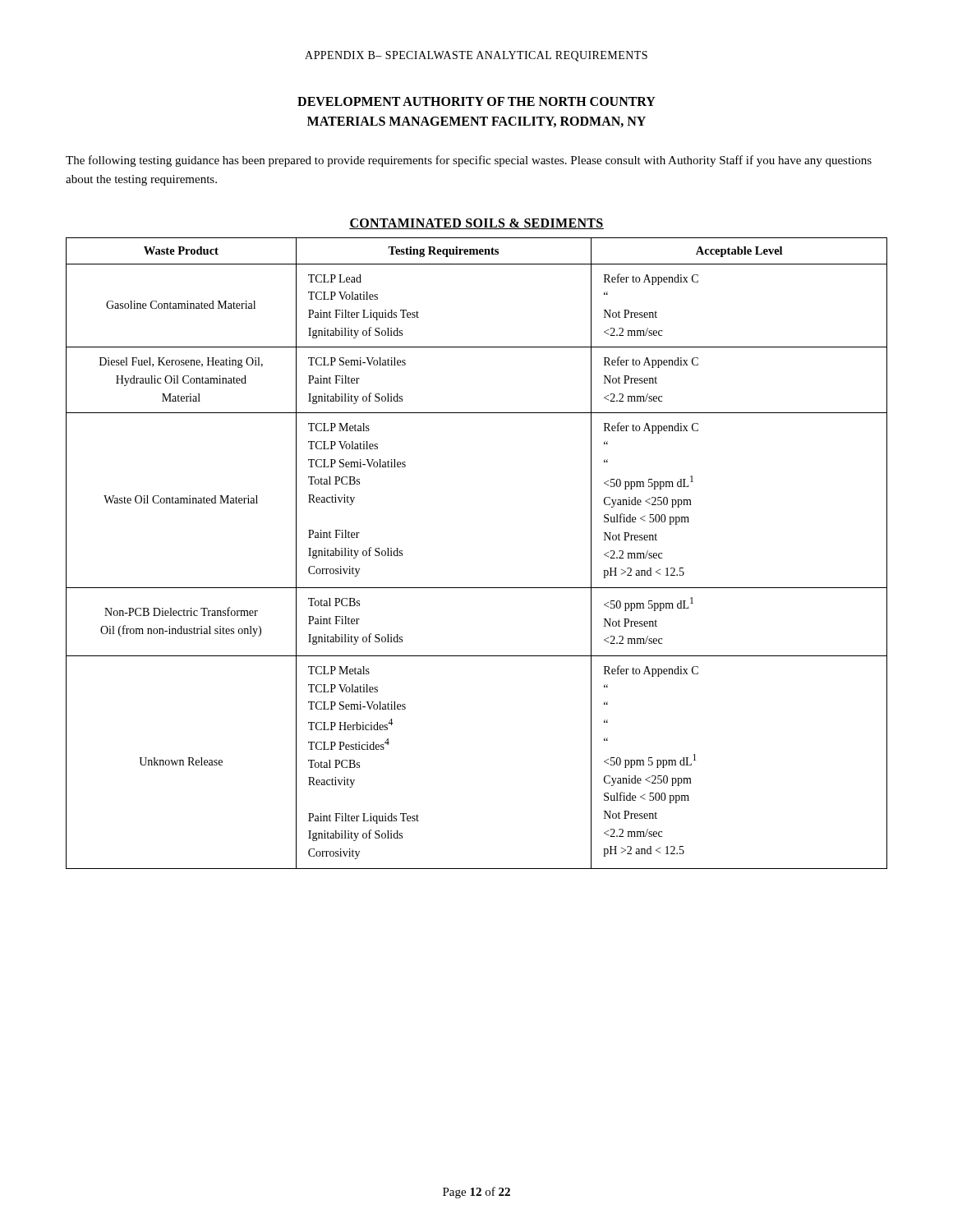The width and height of the screenshot is (953, 1232).
Task: Find the passage starting "DEVELOPMENT AUTHORITY OF"
Action: pyautogui.click(x=476, y=111)
